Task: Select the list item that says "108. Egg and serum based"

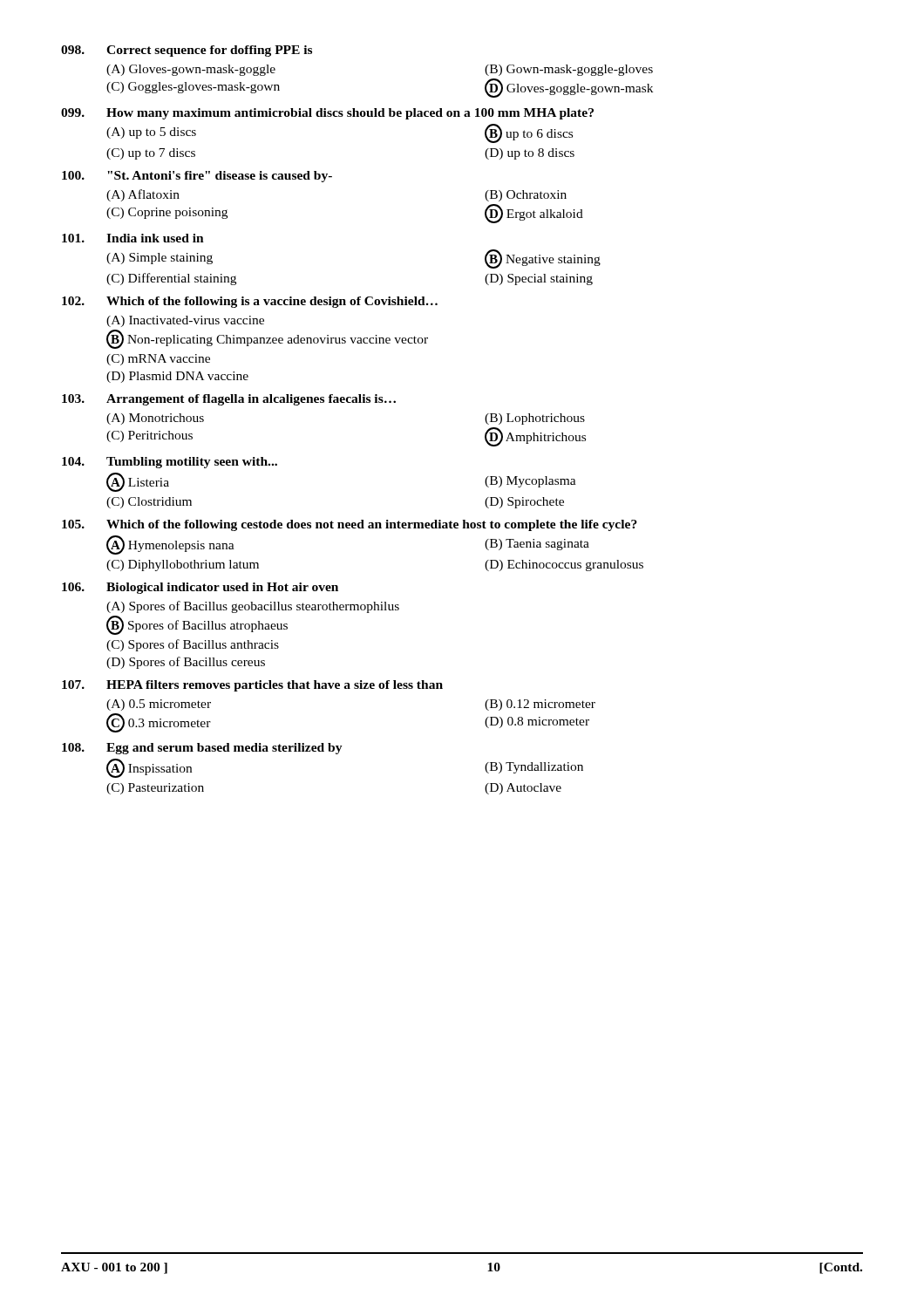Action: [x=202, y=749]
